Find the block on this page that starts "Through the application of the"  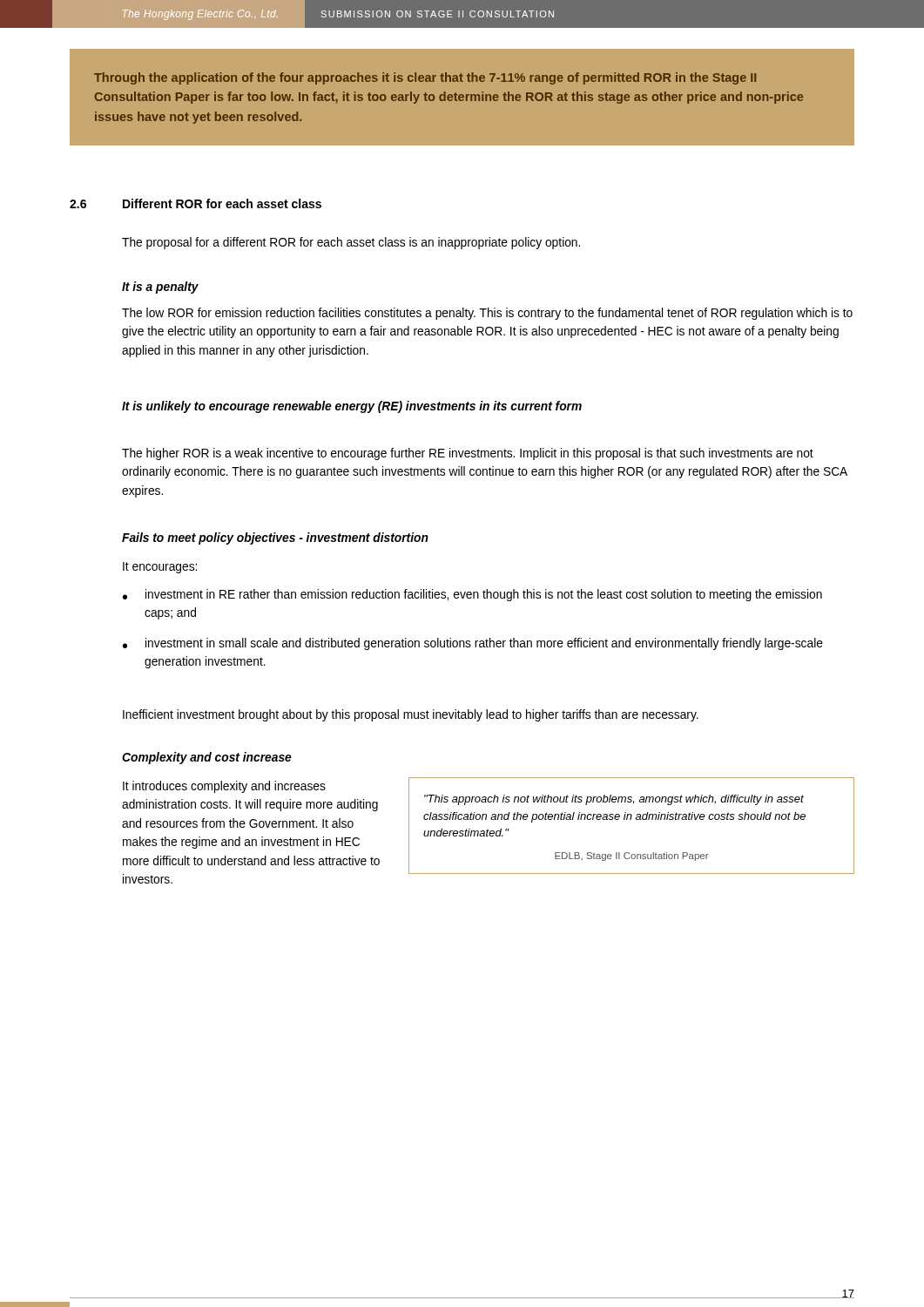point(462,97)
